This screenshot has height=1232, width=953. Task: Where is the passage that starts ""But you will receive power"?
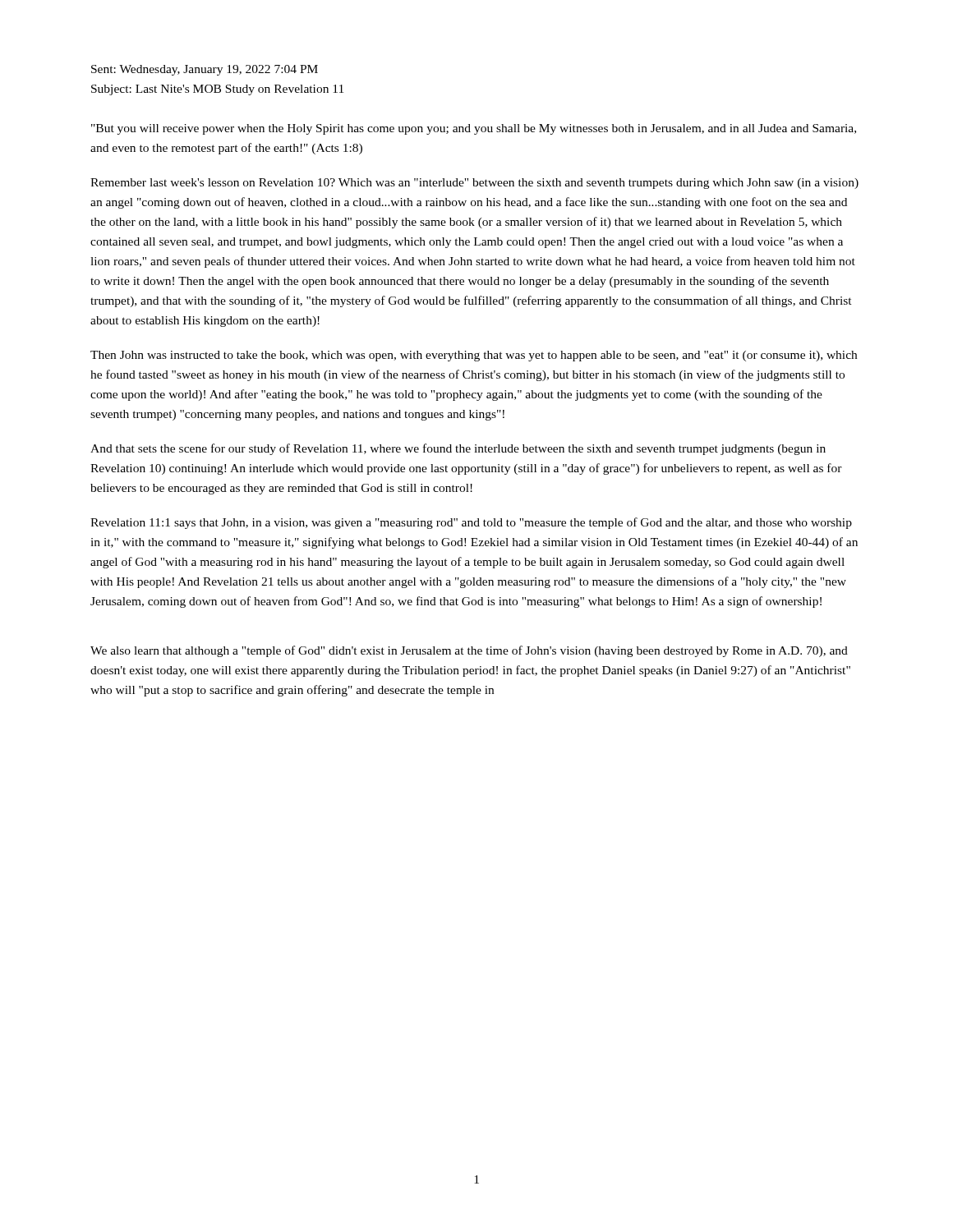click(x=474, y=138)
